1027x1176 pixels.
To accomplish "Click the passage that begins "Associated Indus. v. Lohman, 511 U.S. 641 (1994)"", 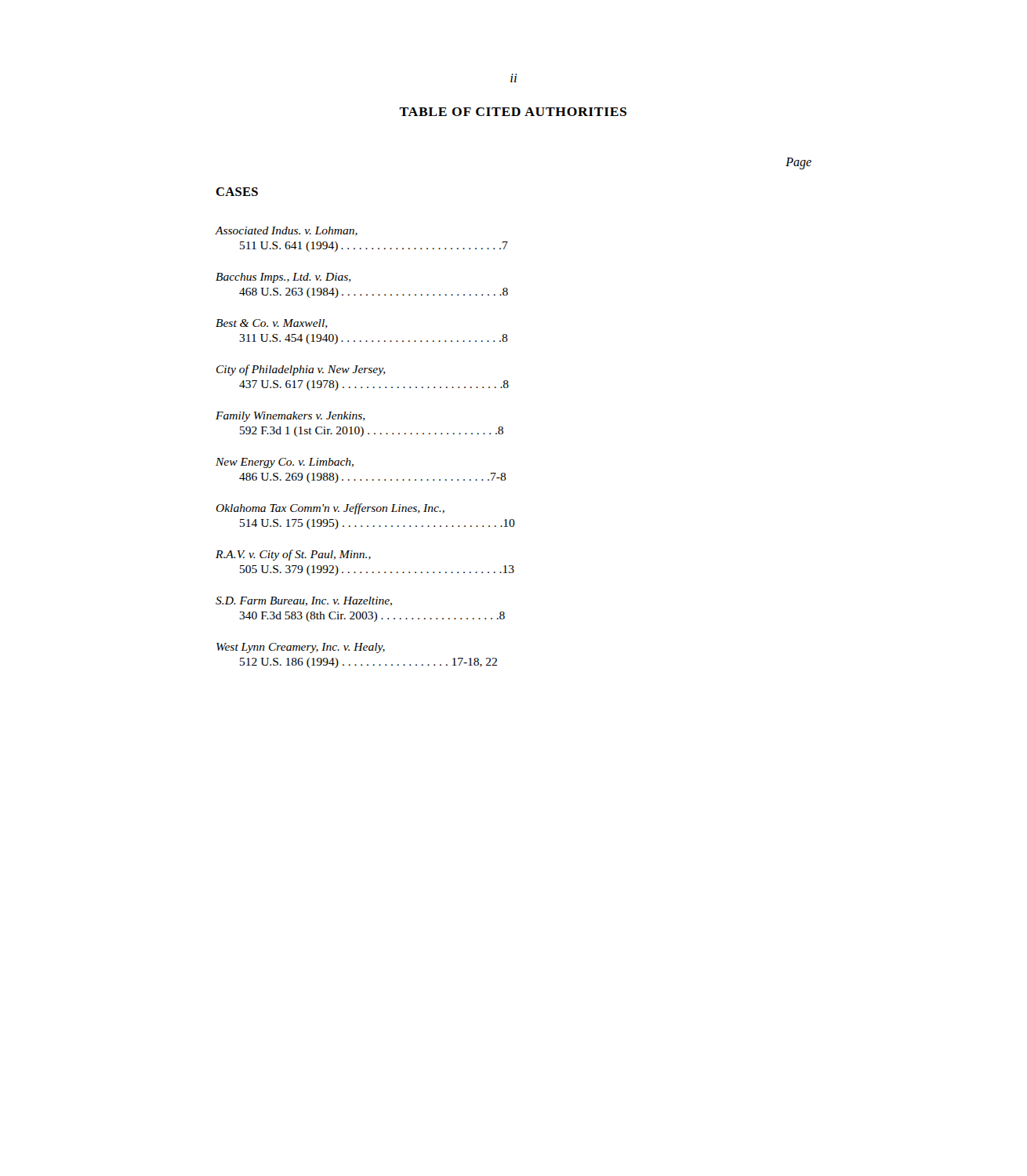I will [x=514, y=238].
